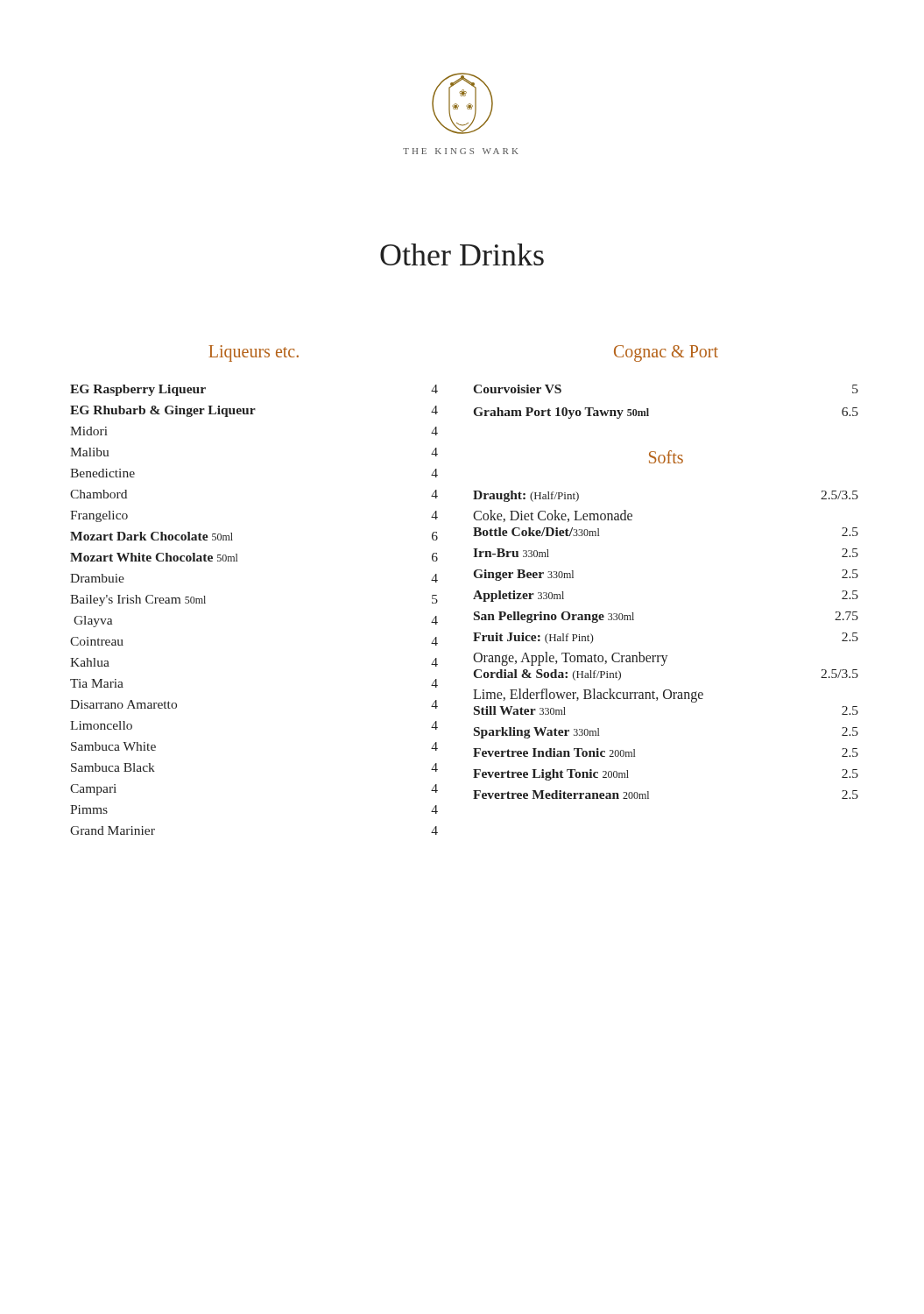Viewport: 924px width, 1314px height.
Task: Locate the block of text that opens with "Sparkling Water 330ml"
Action: [x=543, y=733]
